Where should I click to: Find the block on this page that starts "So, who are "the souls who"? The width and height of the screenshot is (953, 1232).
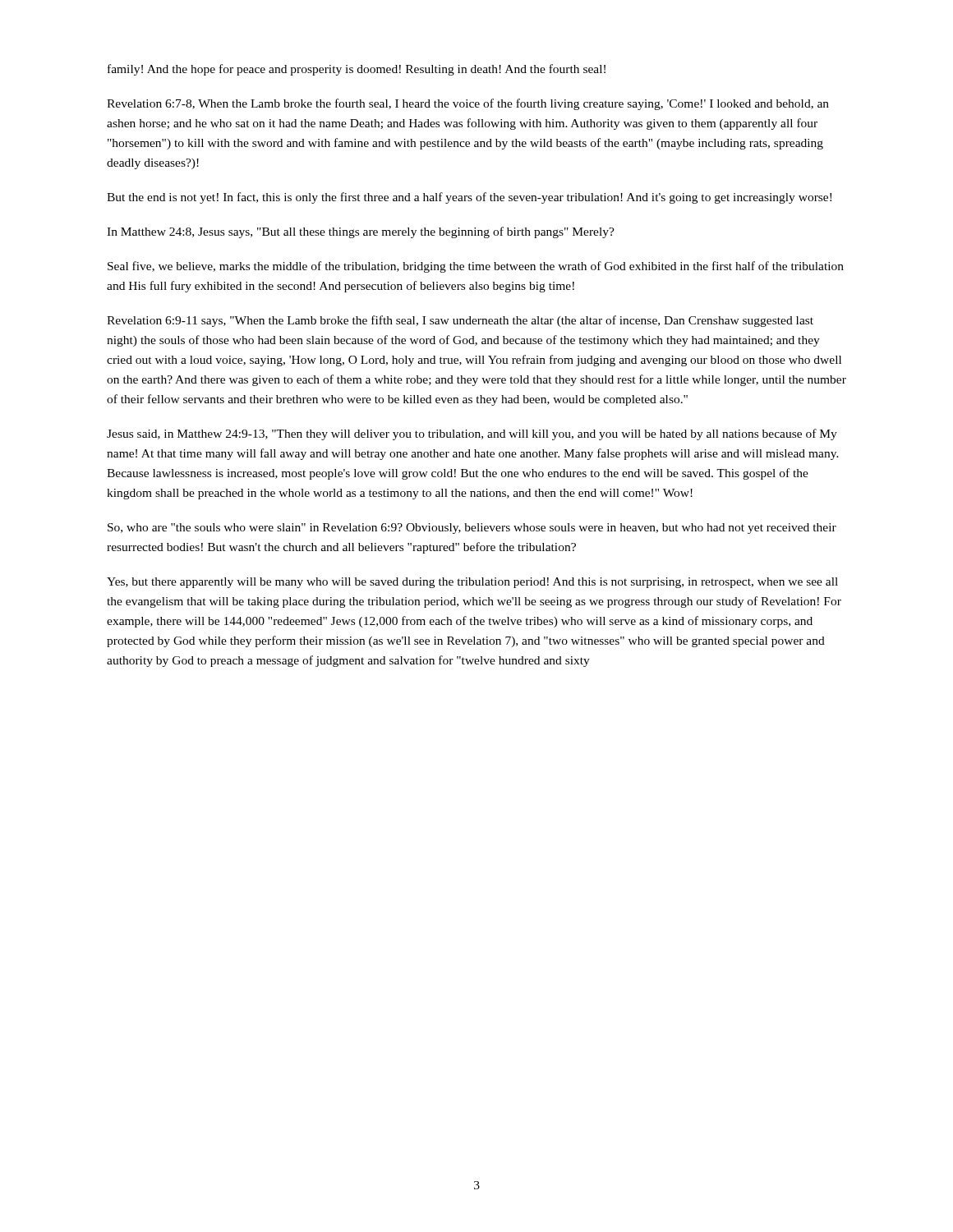pyautogui.click(x=471, y=537)
